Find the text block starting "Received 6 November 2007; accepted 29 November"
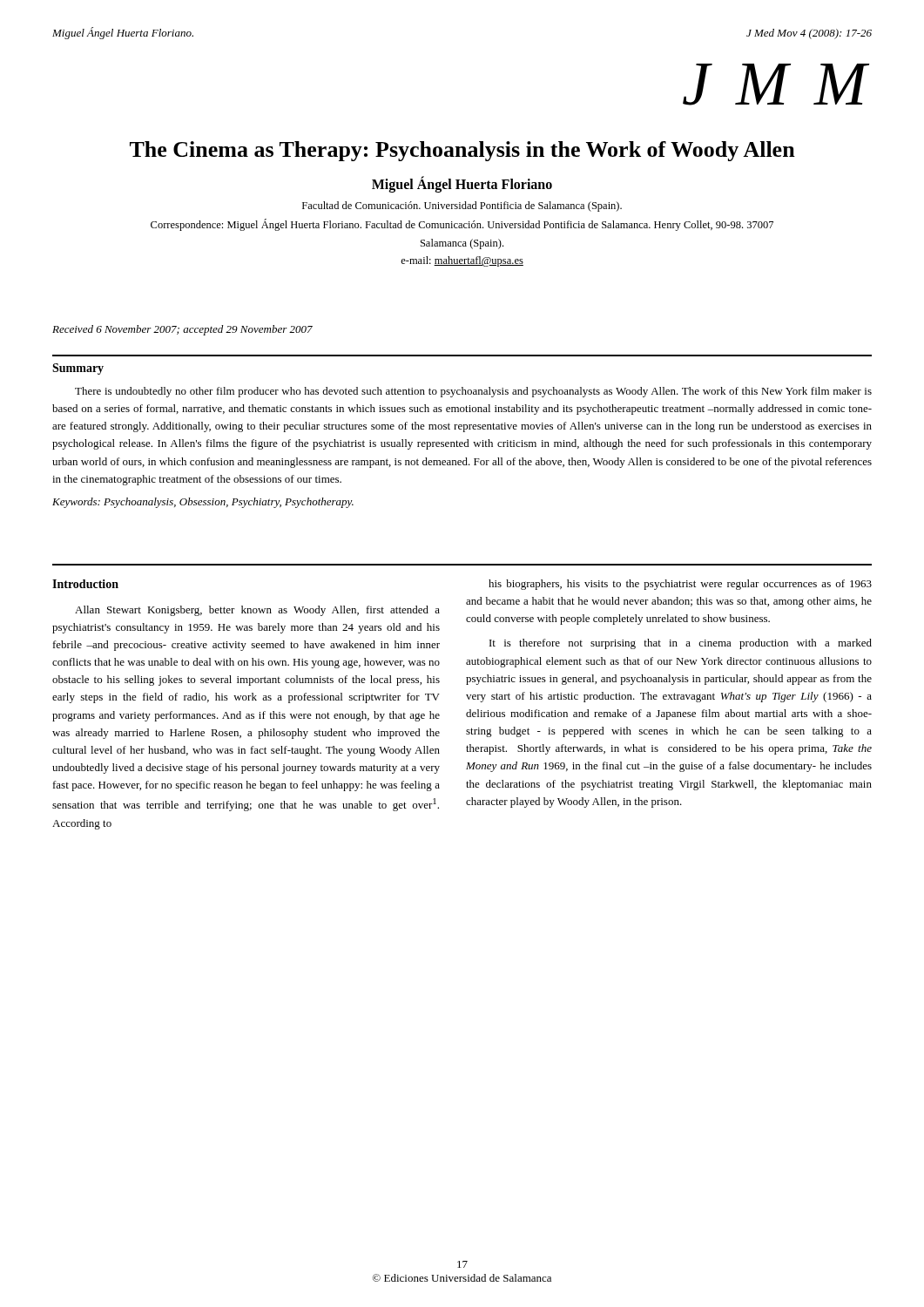This screenshot has width=924, height=1307. 182,329
